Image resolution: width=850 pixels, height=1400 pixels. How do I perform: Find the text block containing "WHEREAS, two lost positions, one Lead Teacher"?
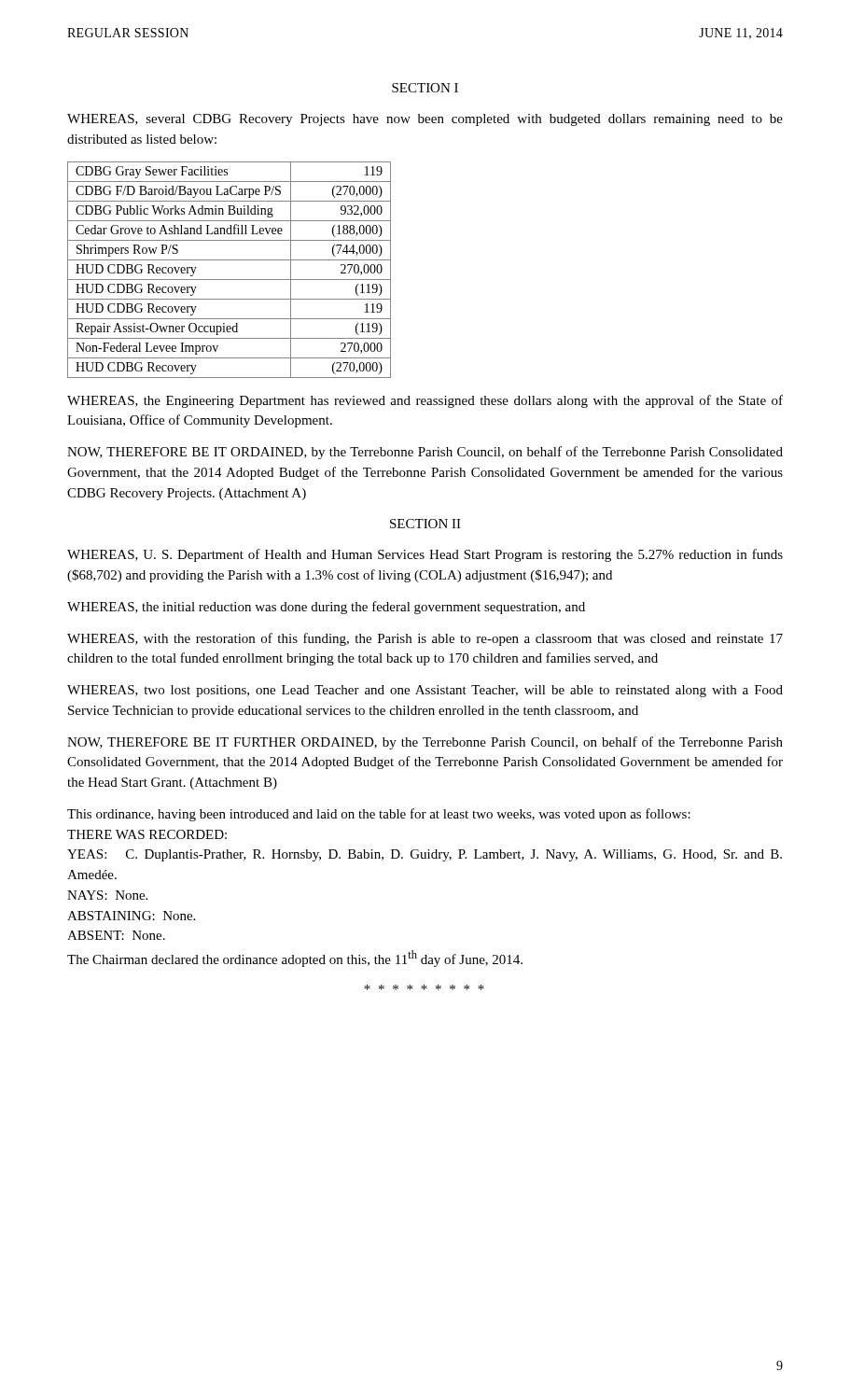(425, 700)
